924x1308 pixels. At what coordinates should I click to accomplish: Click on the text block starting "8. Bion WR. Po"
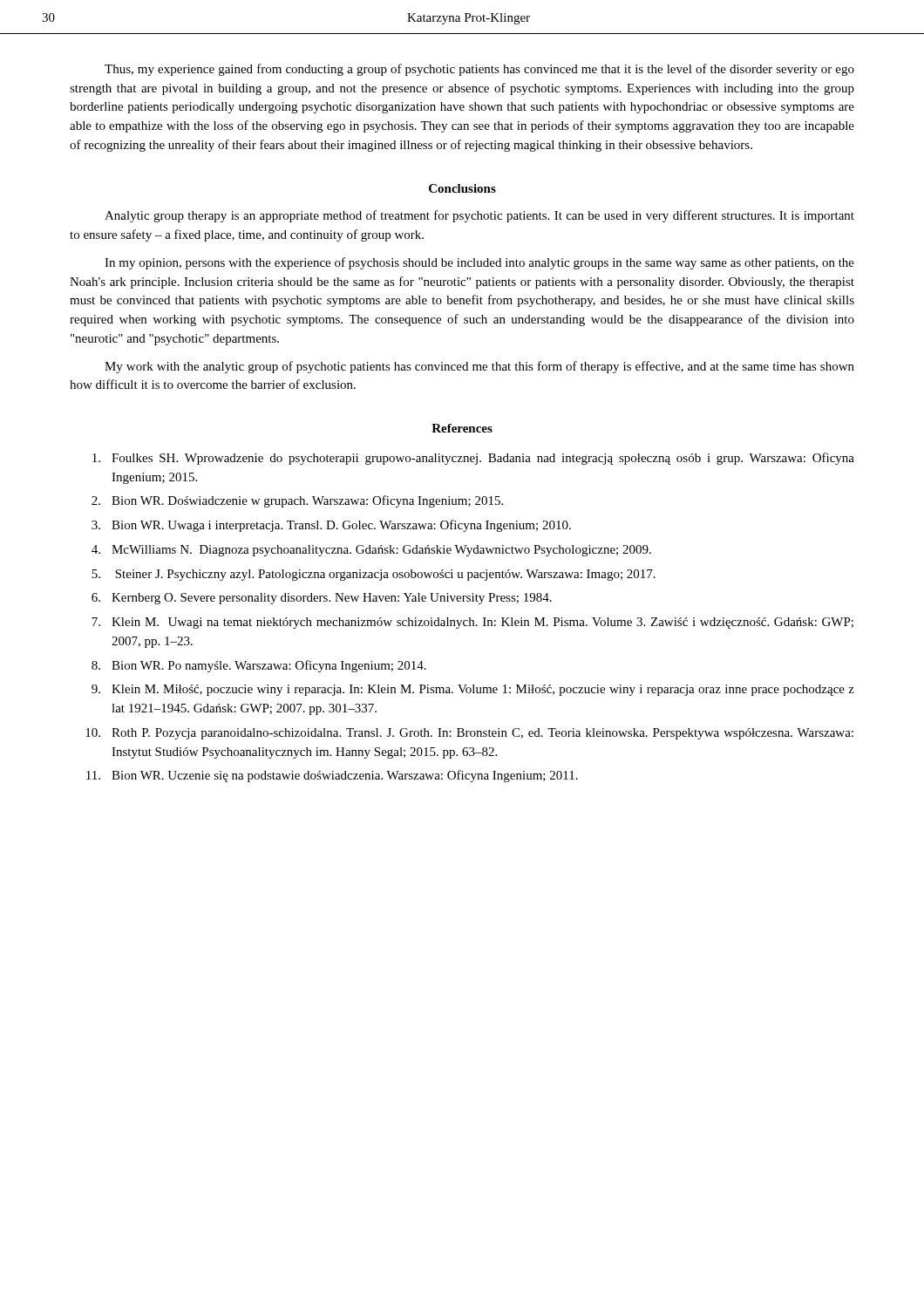(x=259, y=666)
